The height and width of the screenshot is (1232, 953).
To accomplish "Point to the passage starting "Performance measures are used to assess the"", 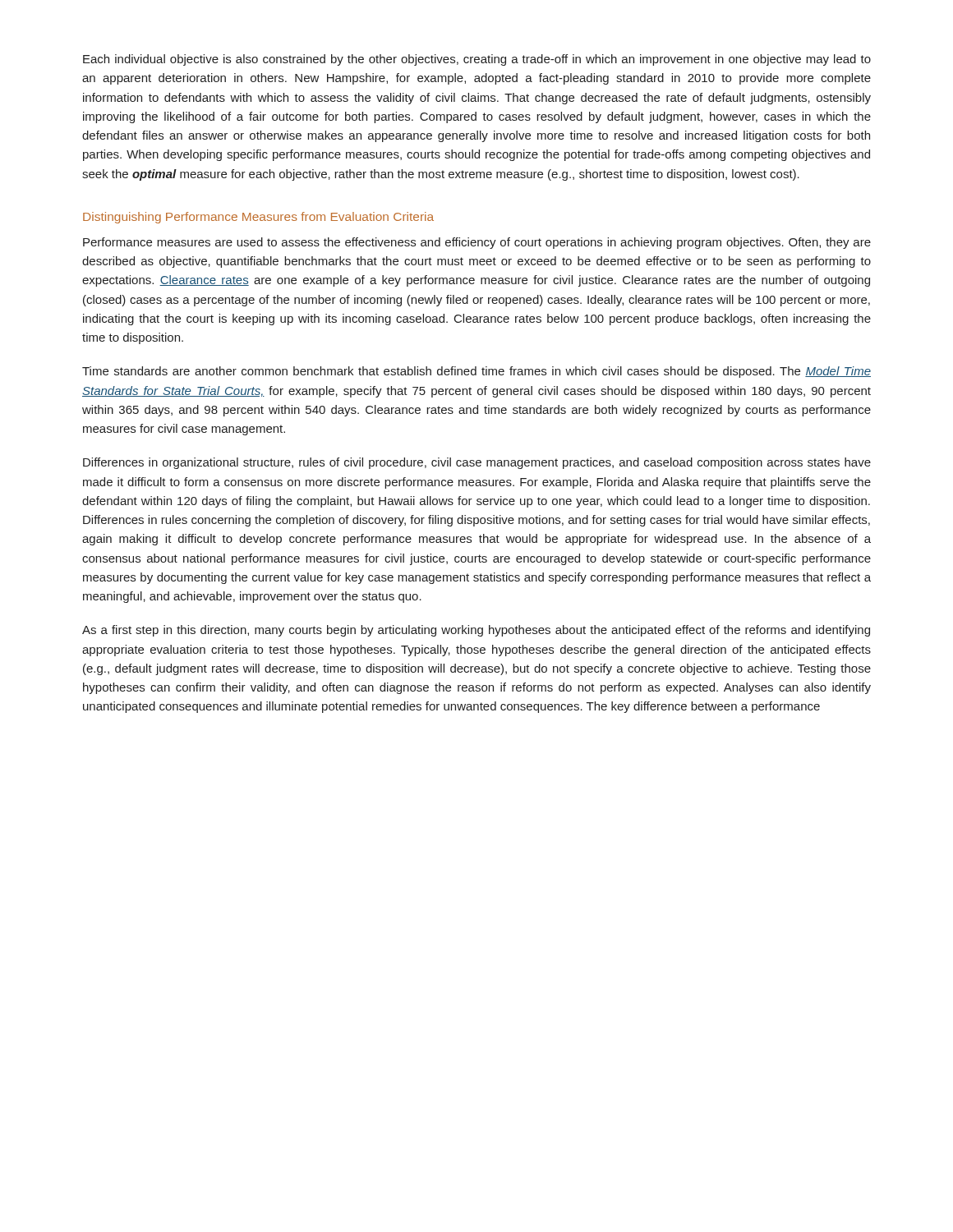I will pyautogui.click(x=476, y=289).
